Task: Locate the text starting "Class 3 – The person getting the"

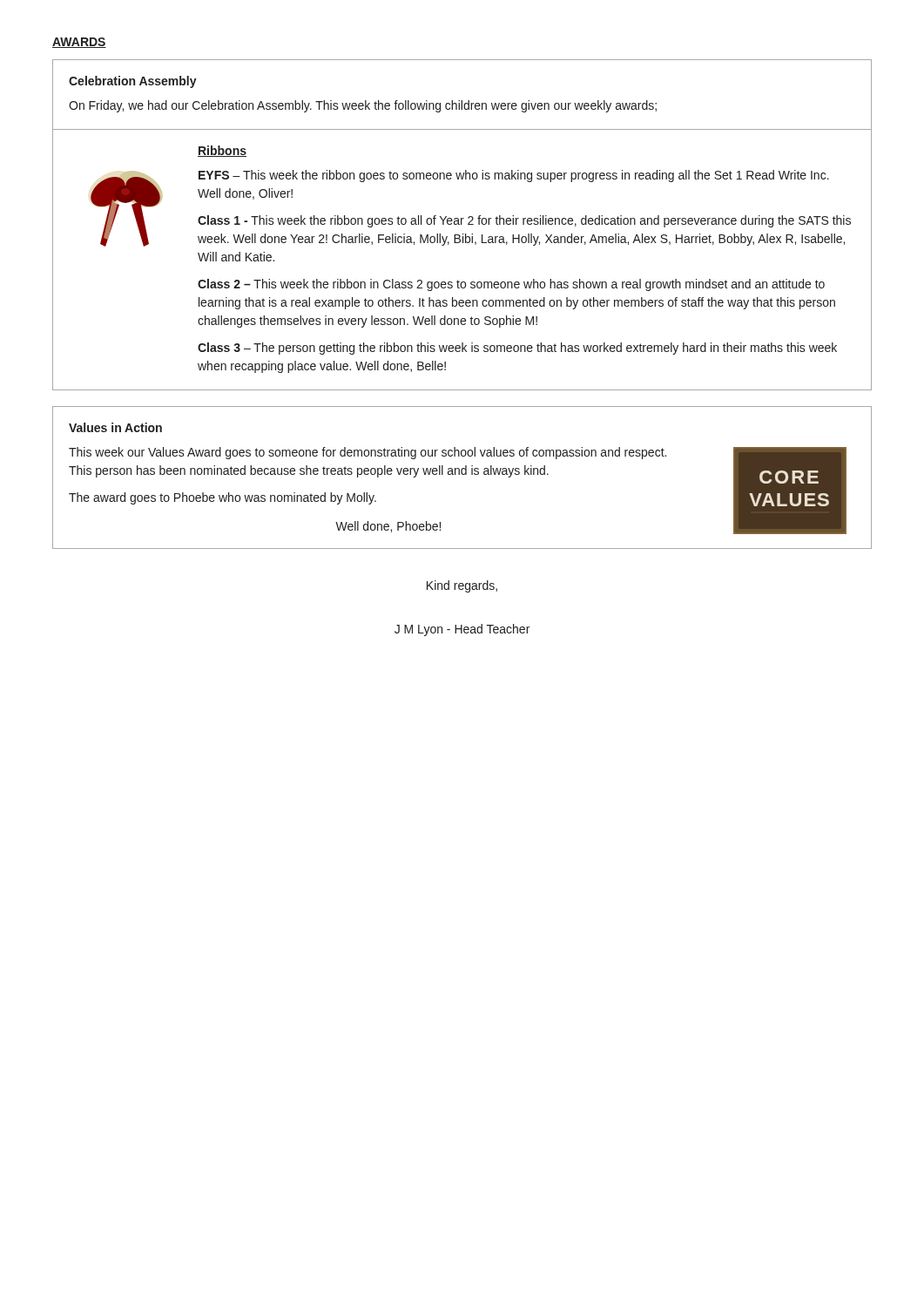Action: pyautogui.click(x=517, y=357)
